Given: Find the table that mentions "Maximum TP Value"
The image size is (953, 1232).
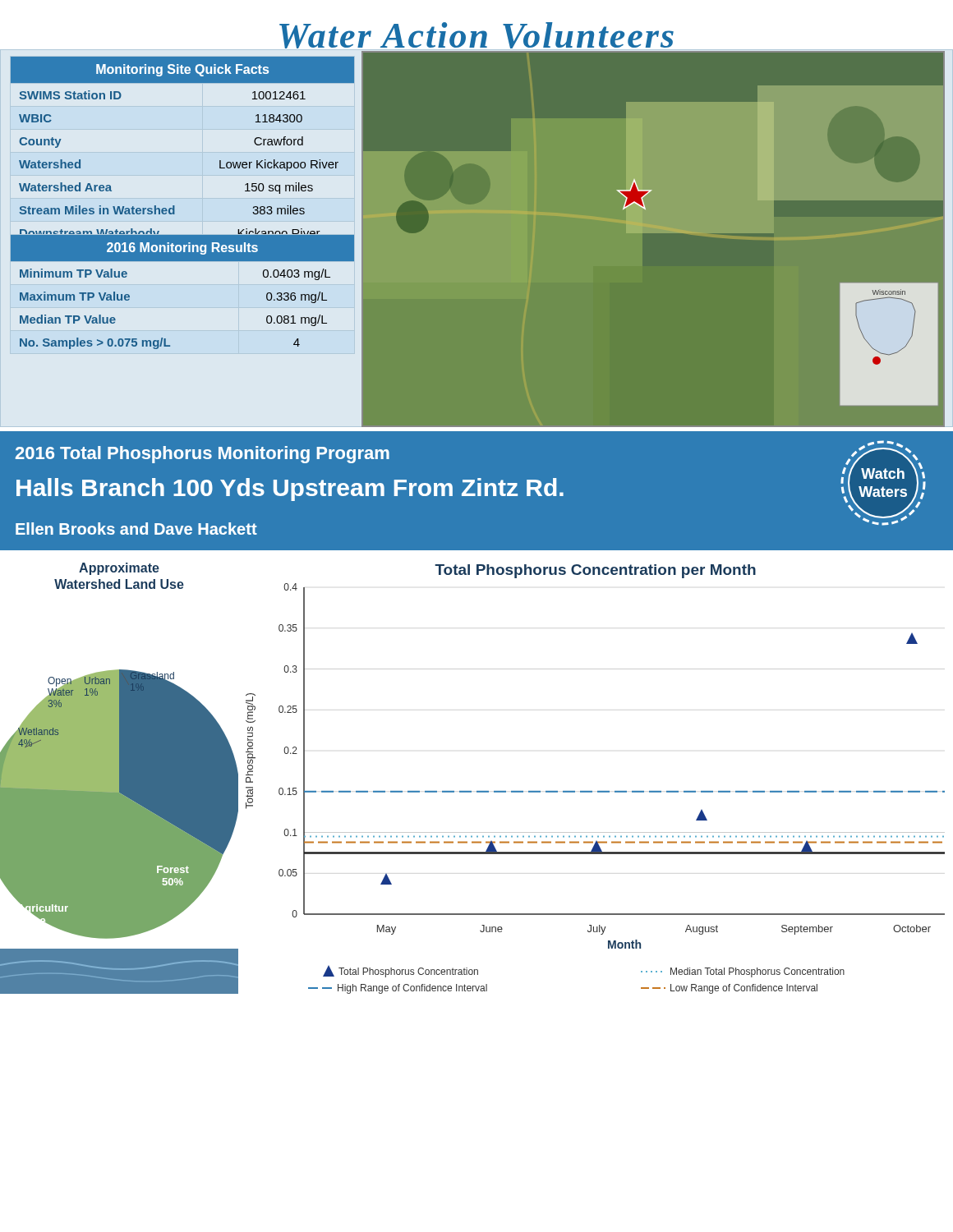Looking at the screenshot, I should coord(182,294).
